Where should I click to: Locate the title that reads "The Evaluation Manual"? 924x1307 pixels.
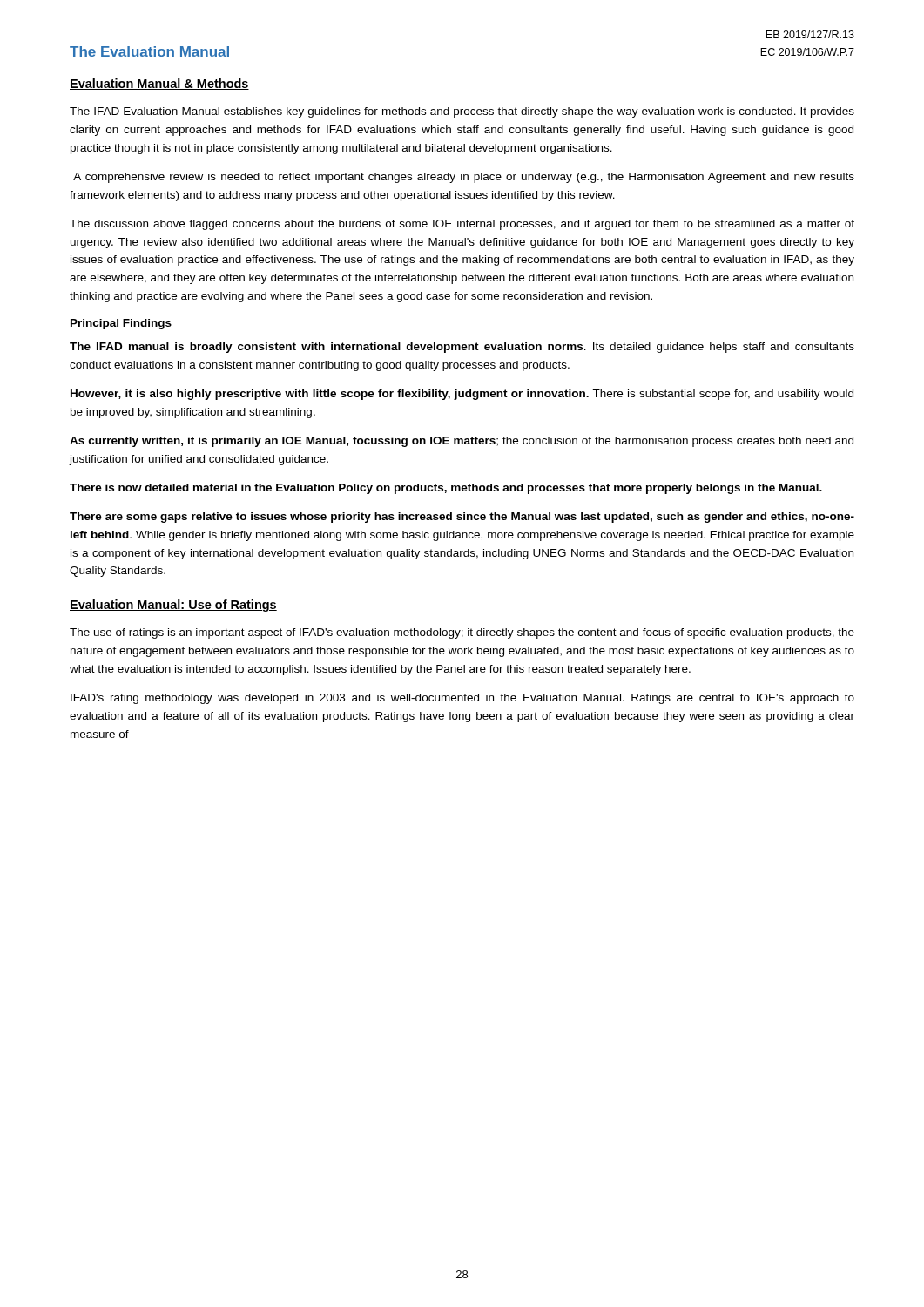click(x=150, y=52)
